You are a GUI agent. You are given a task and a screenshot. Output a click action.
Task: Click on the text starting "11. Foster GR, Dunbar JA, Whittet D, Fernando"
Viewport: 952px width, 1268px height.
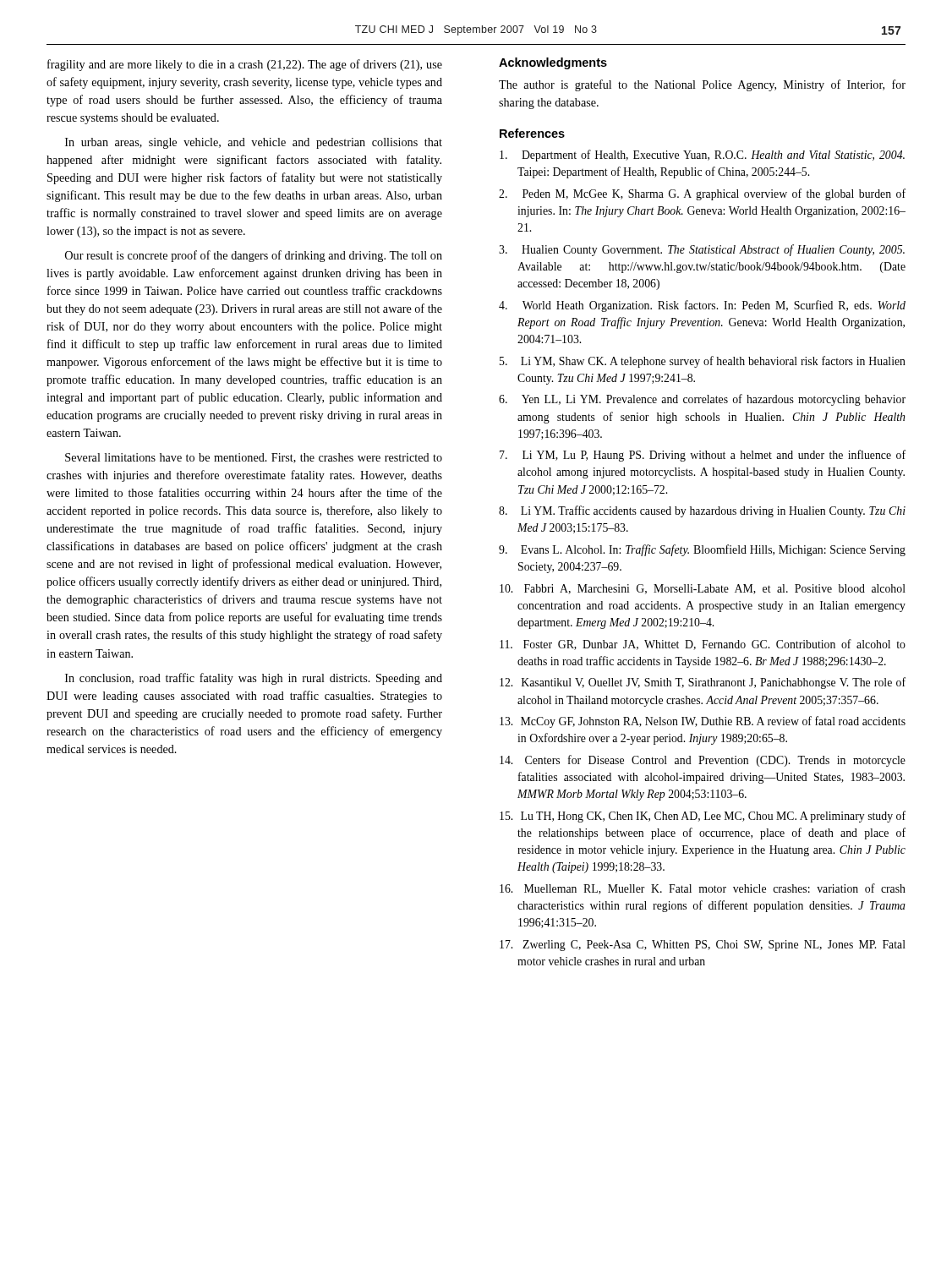point(702,653)
